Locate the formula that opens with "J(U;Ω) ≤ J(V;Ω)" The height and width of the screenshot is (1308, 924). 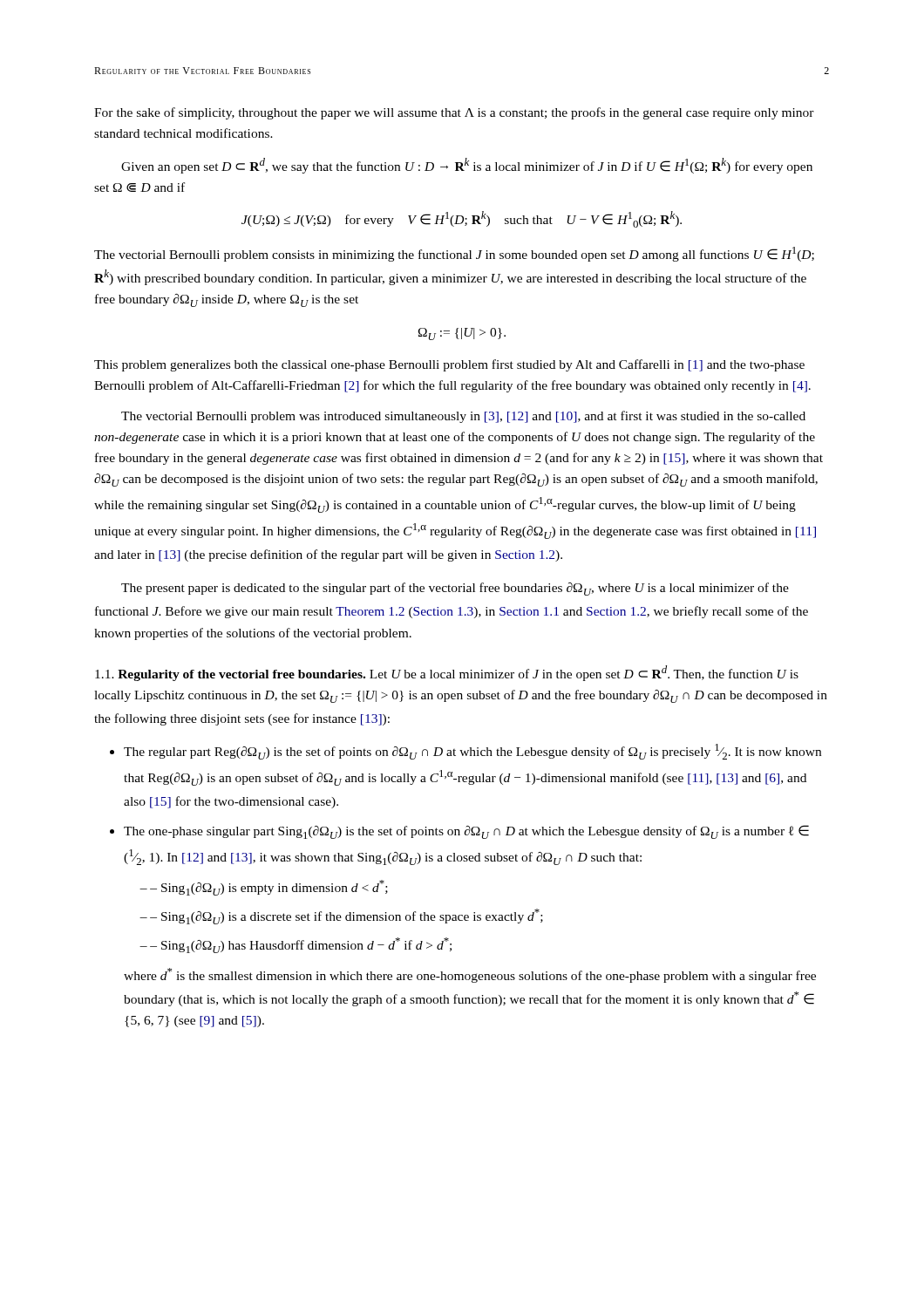click(462, 219)
